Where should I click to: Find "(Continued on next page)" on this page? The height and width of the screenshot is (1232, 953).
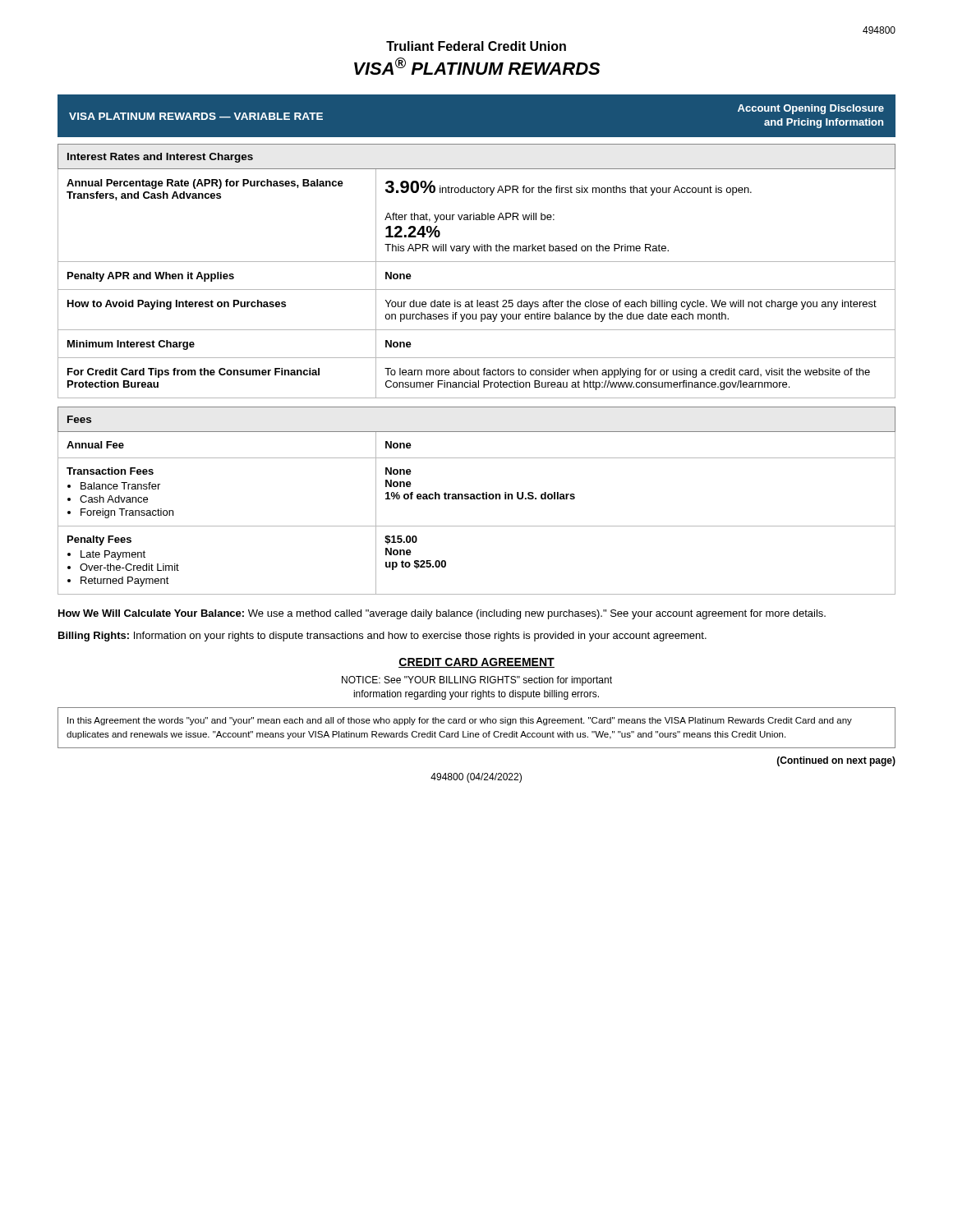pyautogui.click(x=836, y=760)
